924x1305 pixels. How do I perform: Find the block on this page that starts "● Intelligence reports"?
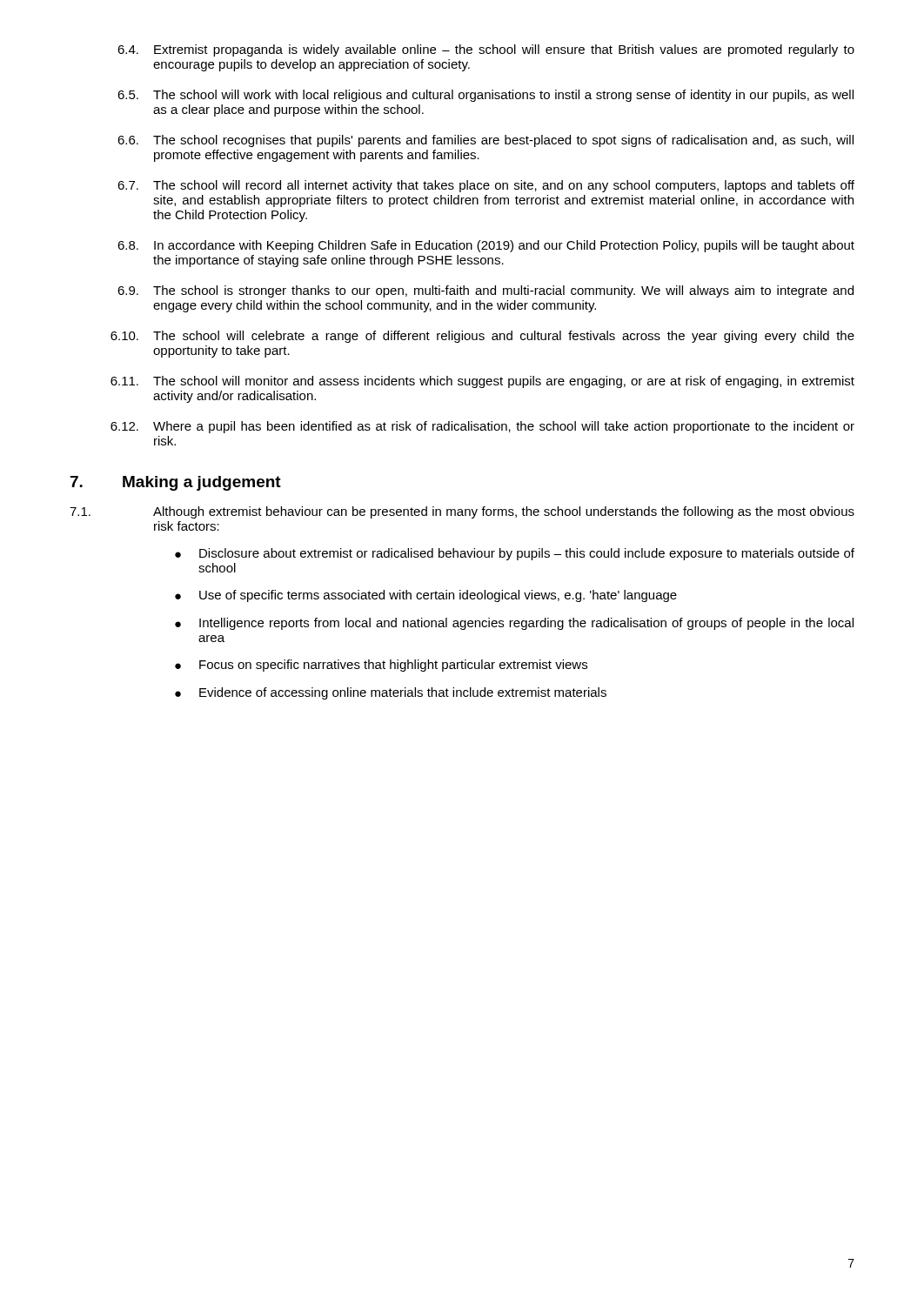click(x=514, y=630)
